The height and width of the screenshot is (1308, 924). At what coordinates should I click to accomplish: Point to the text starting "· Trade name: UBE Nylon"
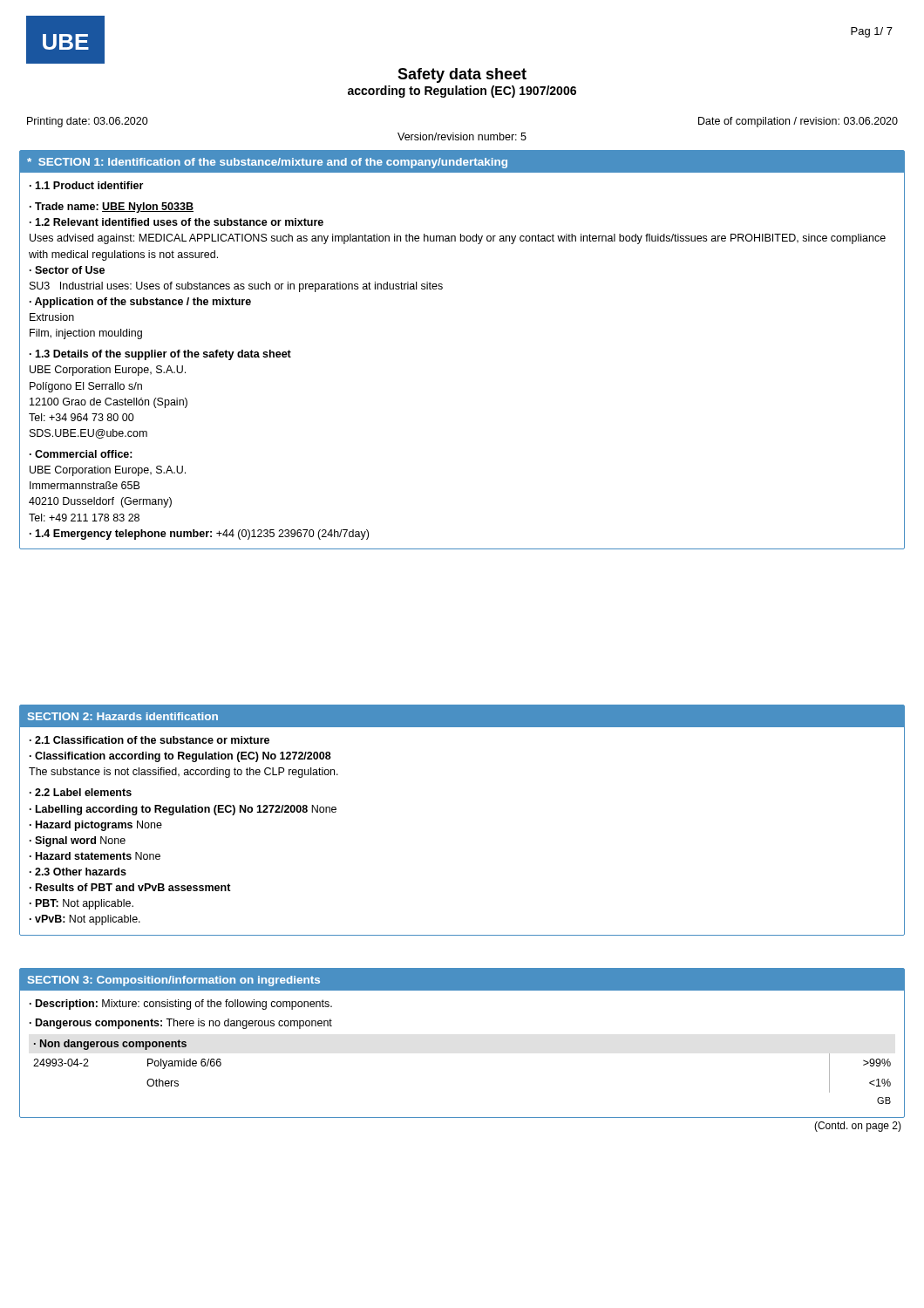(112, 208)
